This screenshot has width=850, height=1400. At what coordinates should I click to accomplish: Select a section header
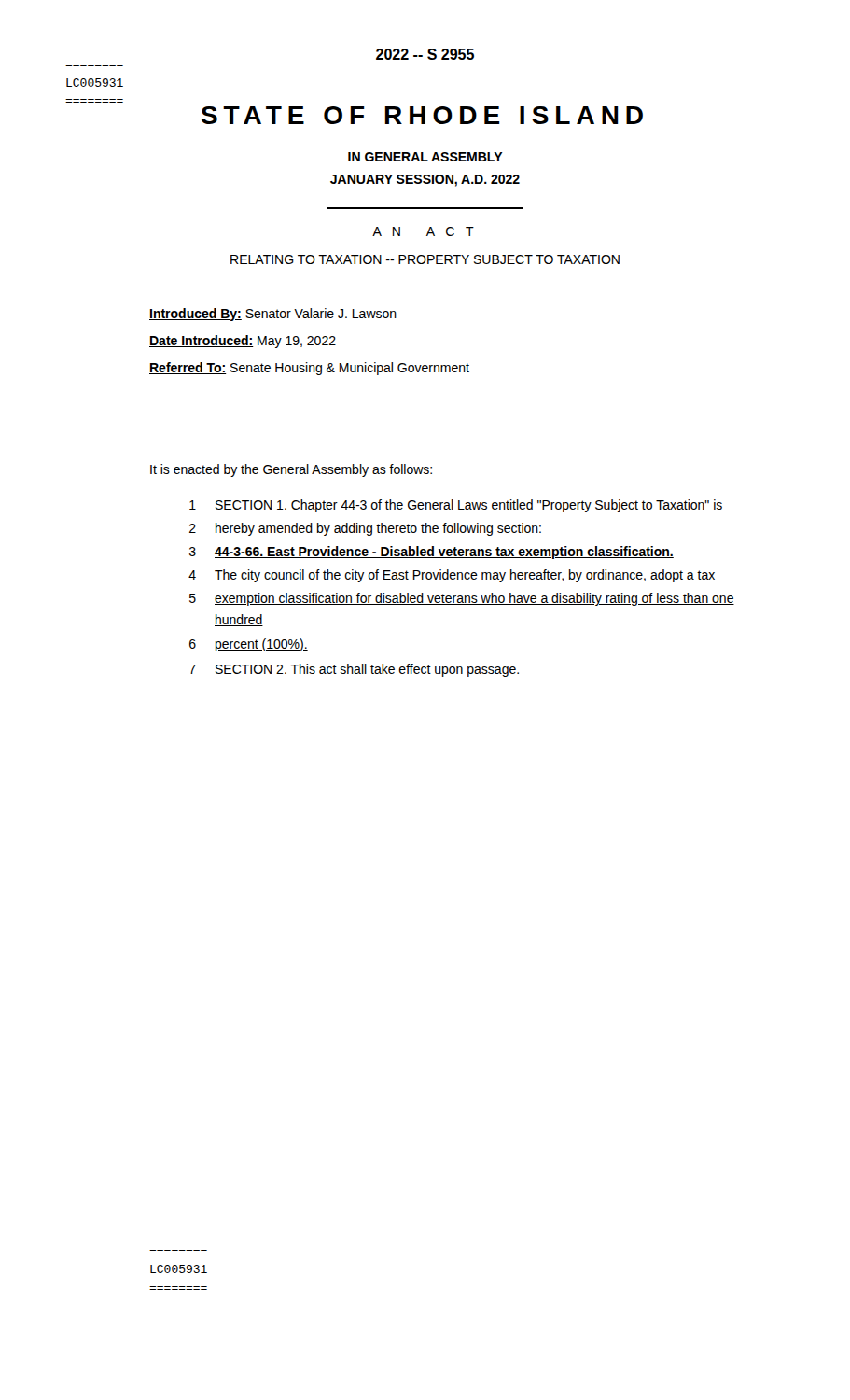(425, 115)
